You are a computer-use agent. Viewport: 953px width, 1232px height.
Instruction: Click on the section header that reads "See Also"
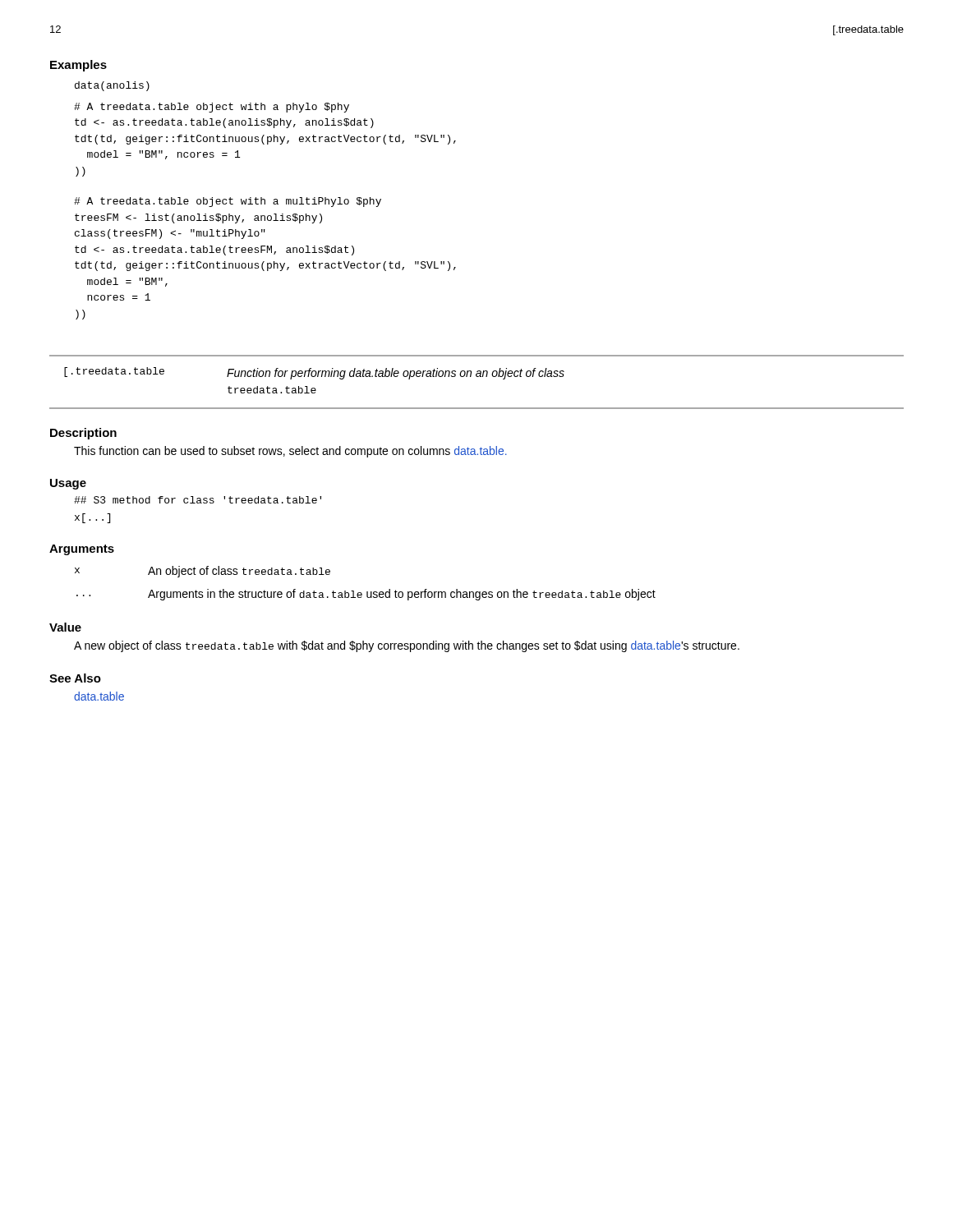(75, 678)
